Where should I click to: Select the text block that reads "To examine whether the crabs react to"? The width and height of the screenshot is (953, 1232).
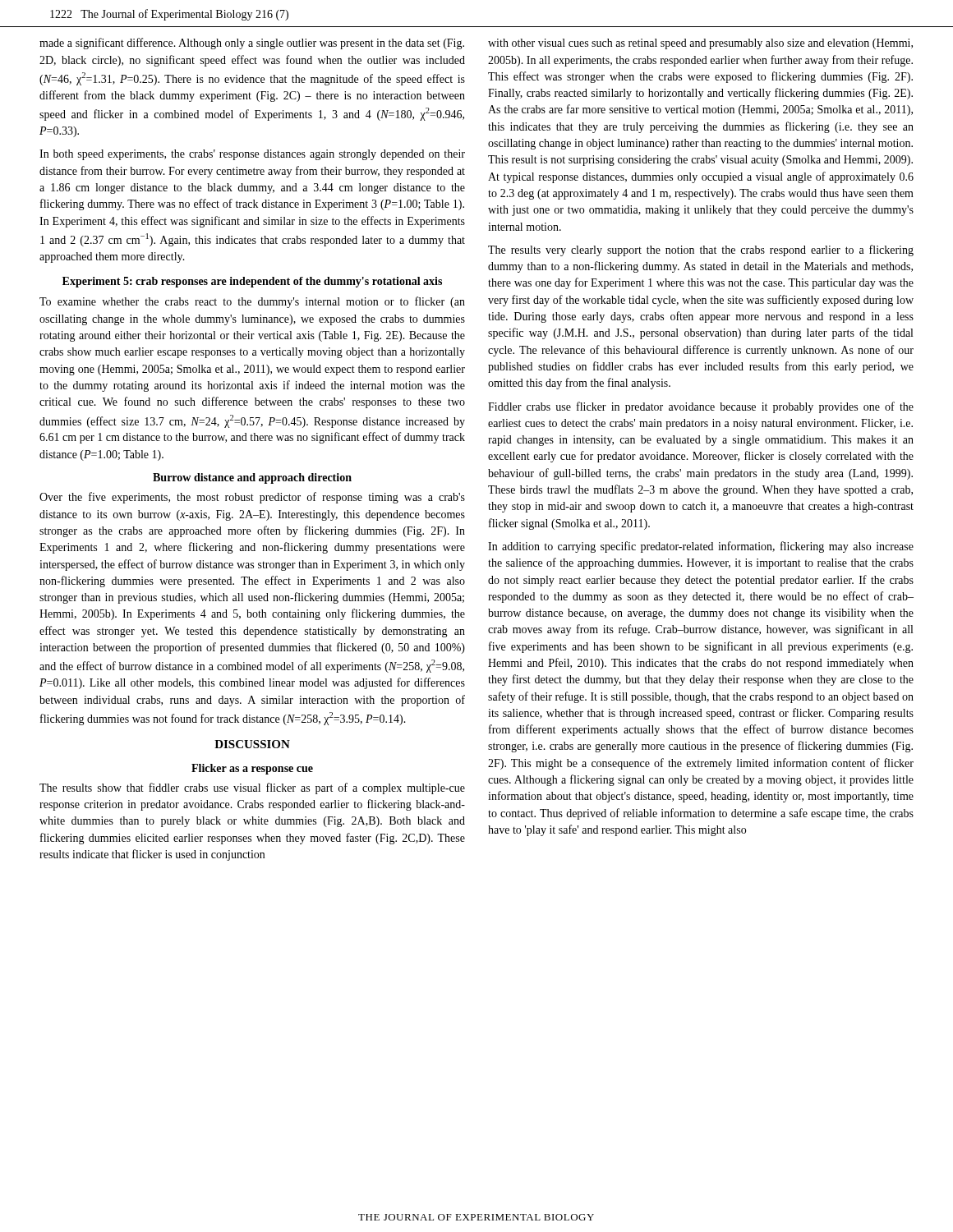pyautogui.click(x=252, y=379)
